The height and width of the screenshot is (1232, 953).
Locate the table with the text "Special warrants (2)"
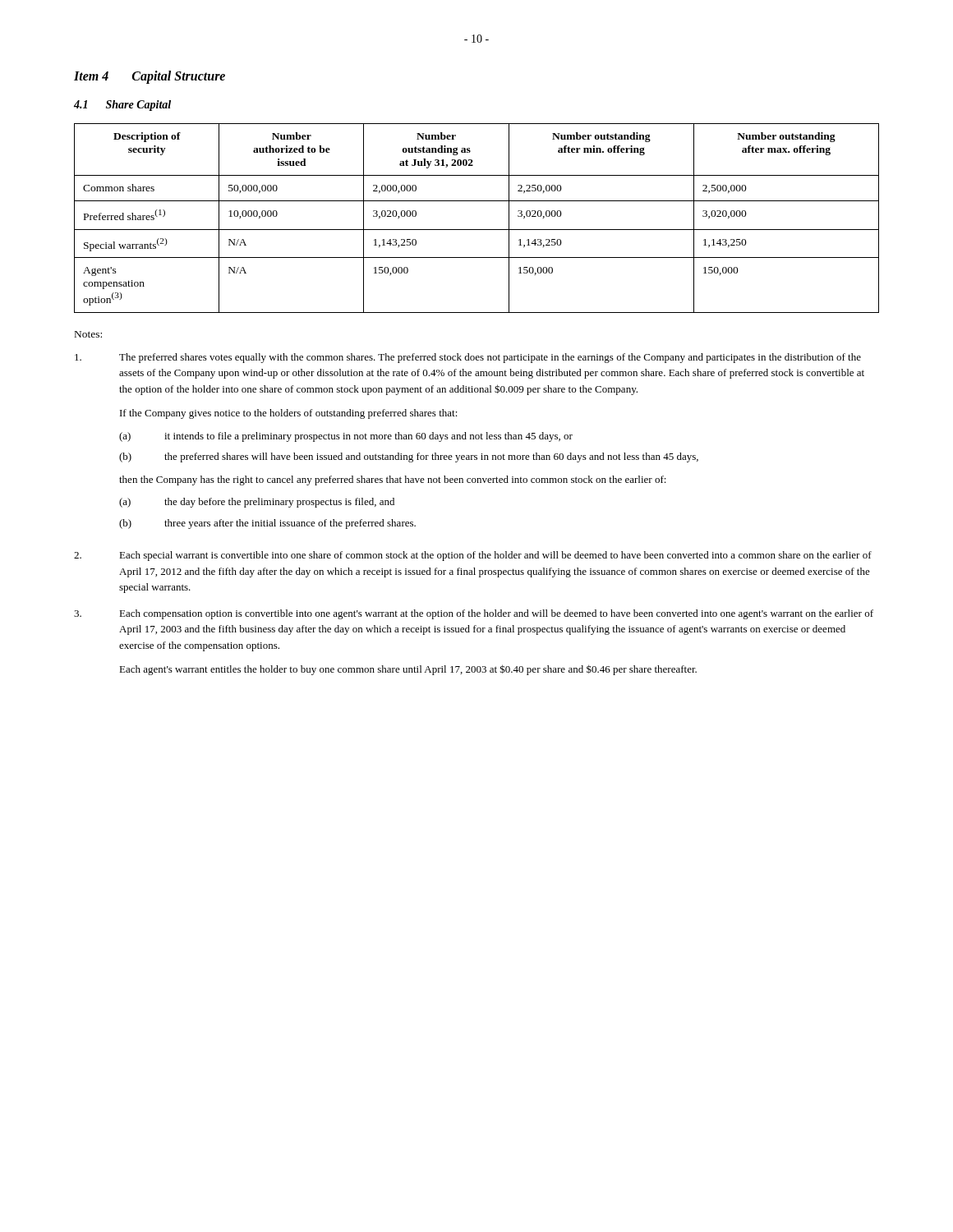pos(476,218)
